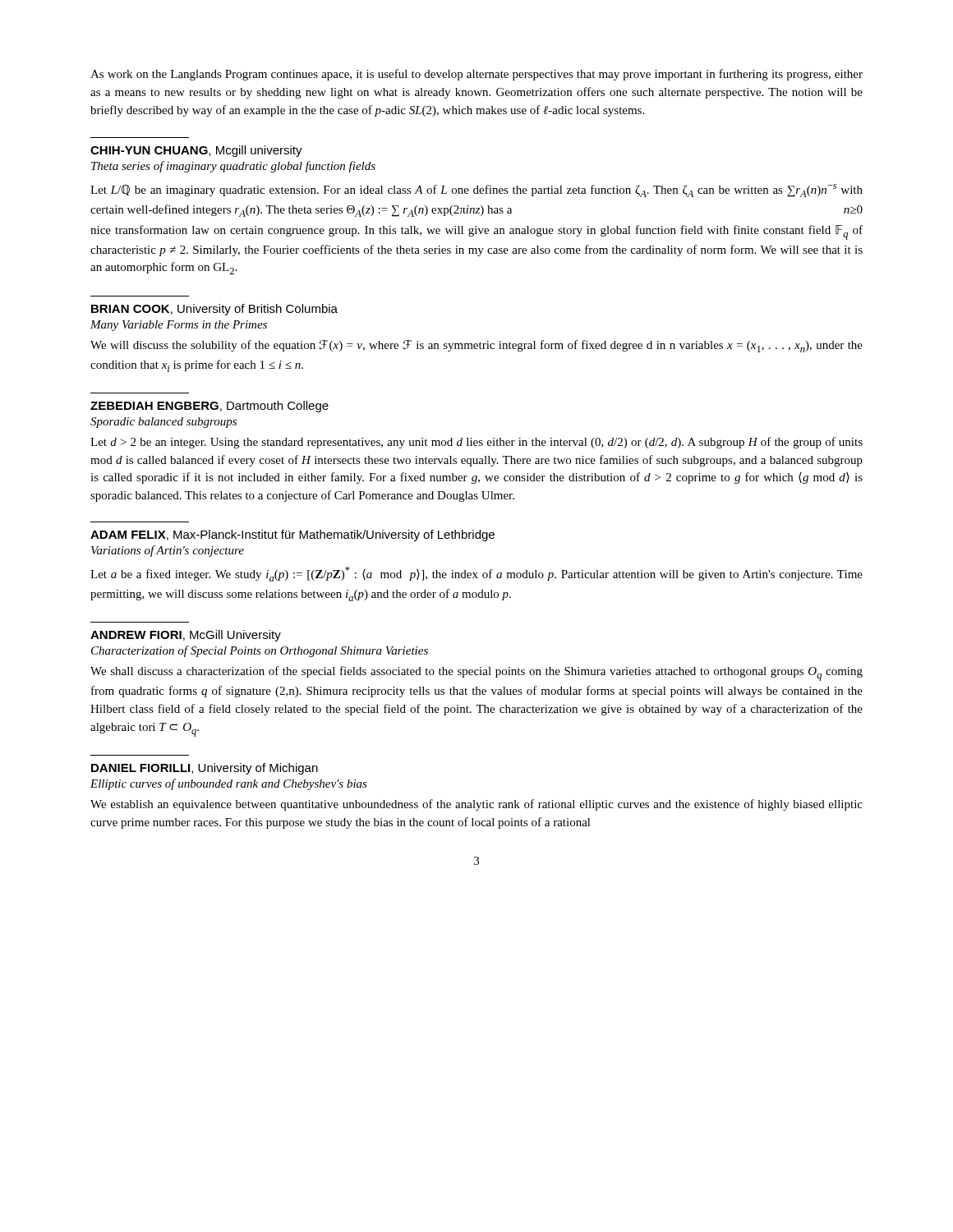The height and width of the screenshot is (1232, 953).
Task: Locate the passage starting "Let d > 2"
Action: click(x=476, y=468)
